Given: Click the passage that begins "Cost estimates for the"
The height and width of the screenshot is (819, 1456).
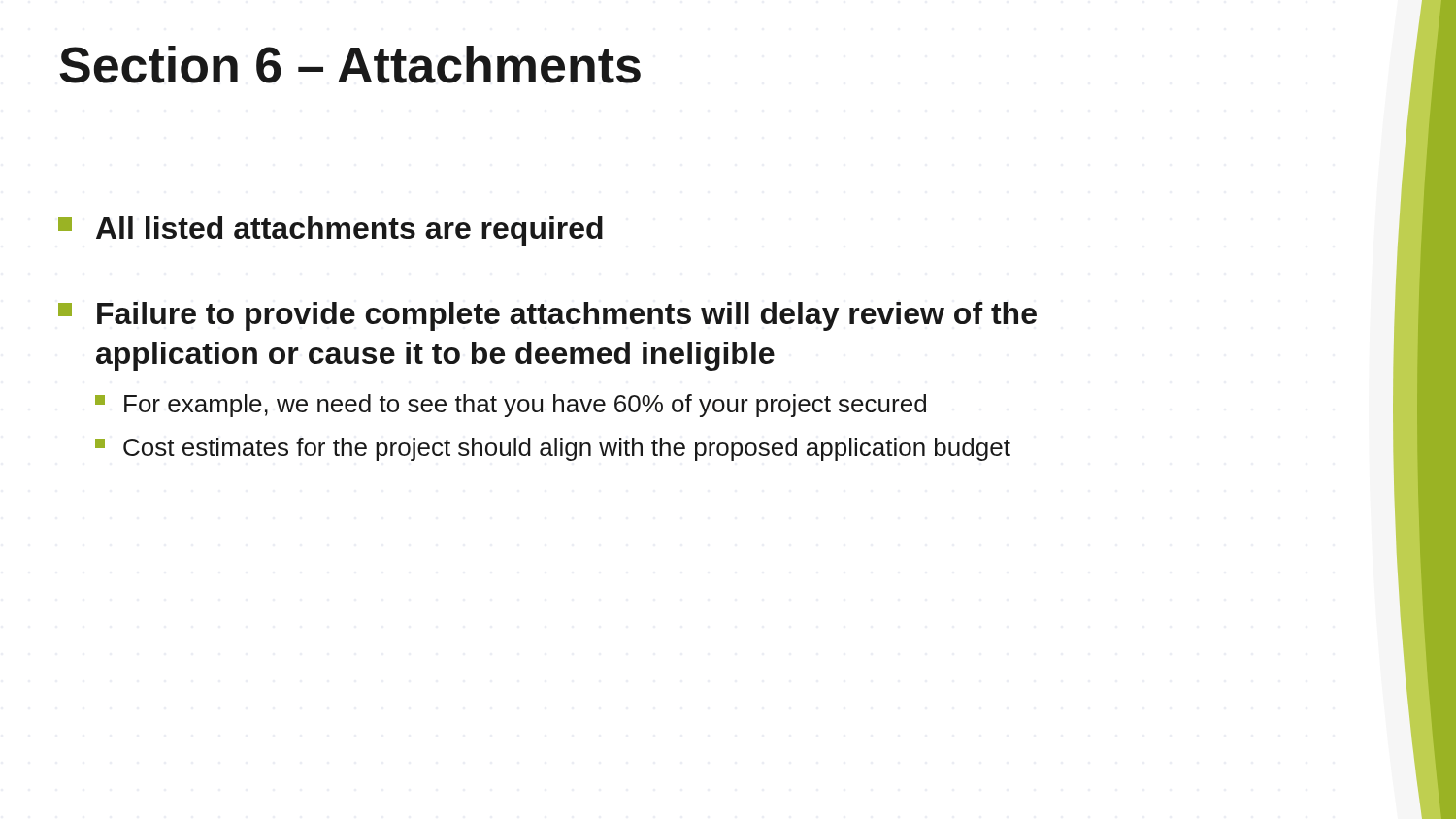Looking at the screenshot, I should coord(553,448).
